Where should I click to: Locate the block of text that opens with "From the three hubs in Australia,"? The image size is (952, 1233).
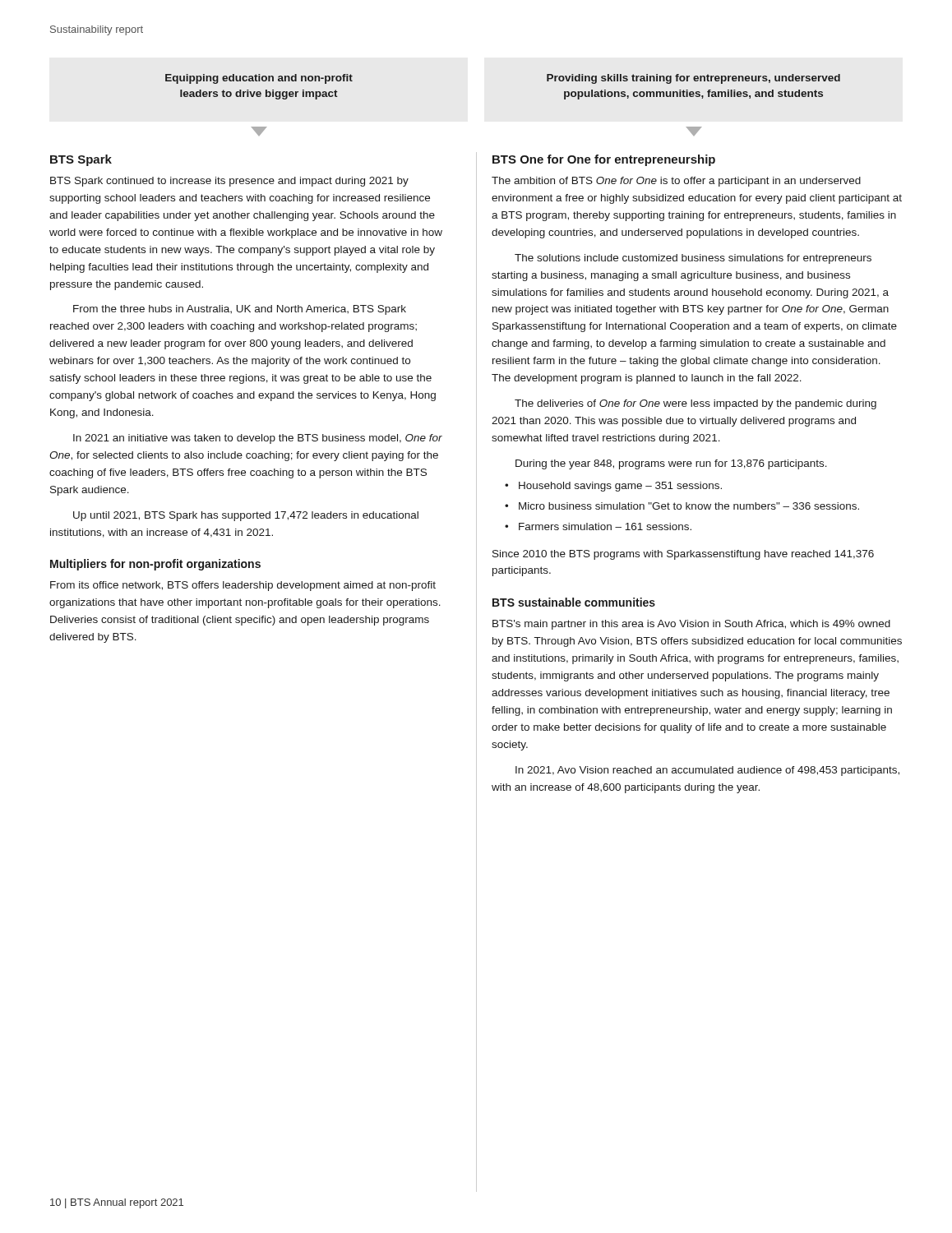click(x=247, y=361)
